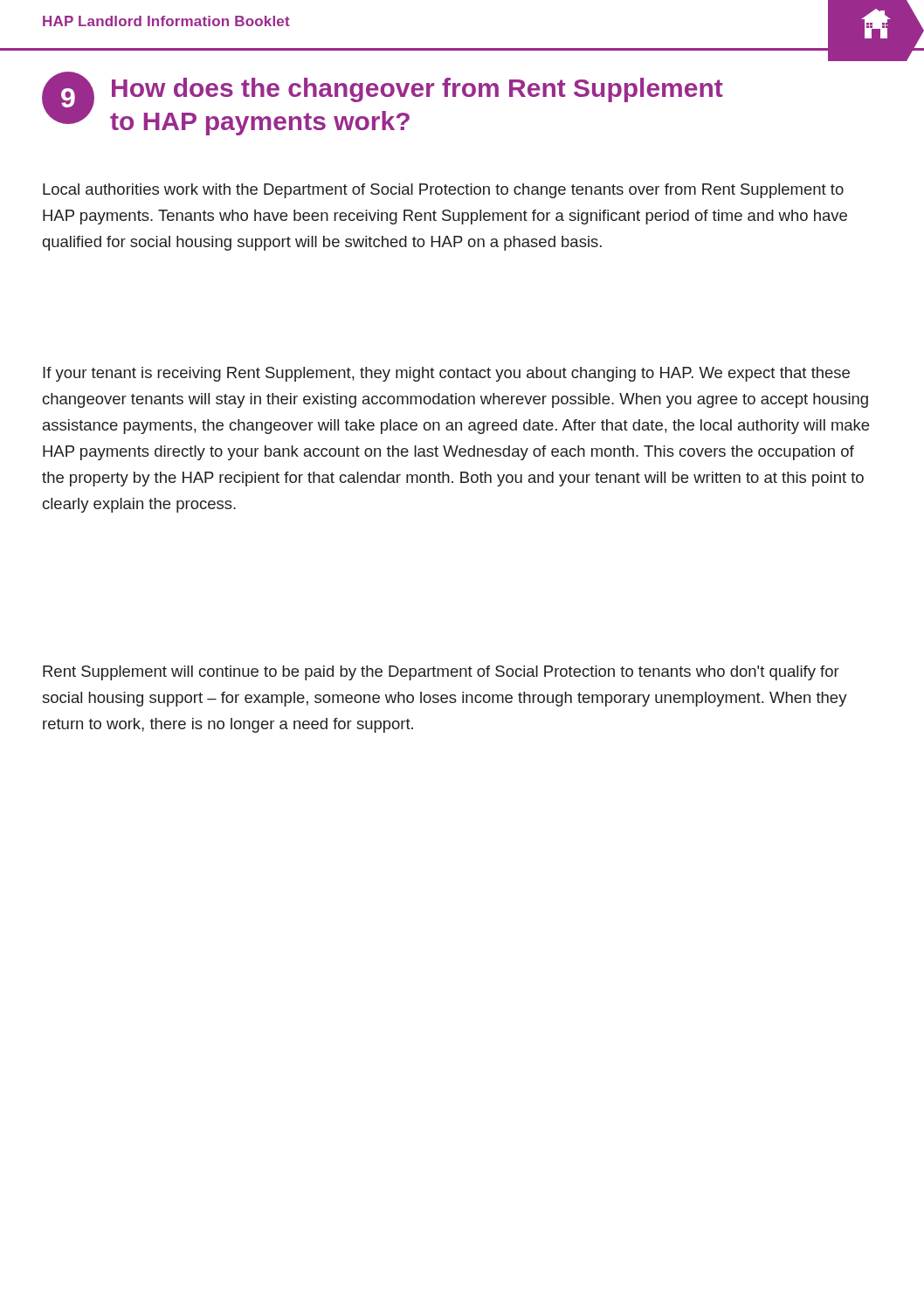Viewport: 924px width, 1310px height.
Task: Find the block on this page that starts "Rent Supplement will continue to be"
Action: point(444,697)
